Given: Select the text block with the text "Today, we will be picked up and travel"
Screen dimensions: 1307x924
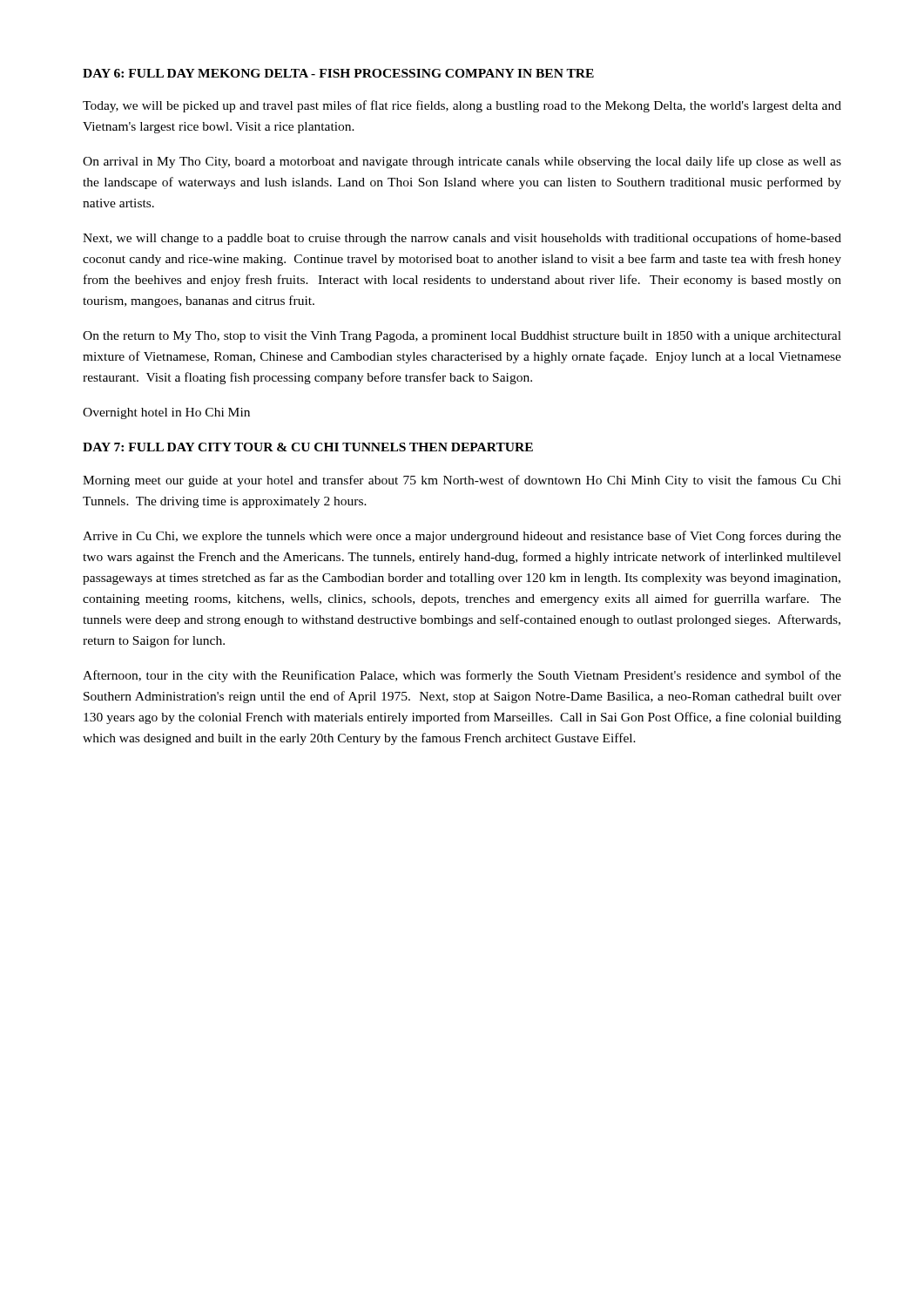Looking at the screenshot, I should click(462, 116).
